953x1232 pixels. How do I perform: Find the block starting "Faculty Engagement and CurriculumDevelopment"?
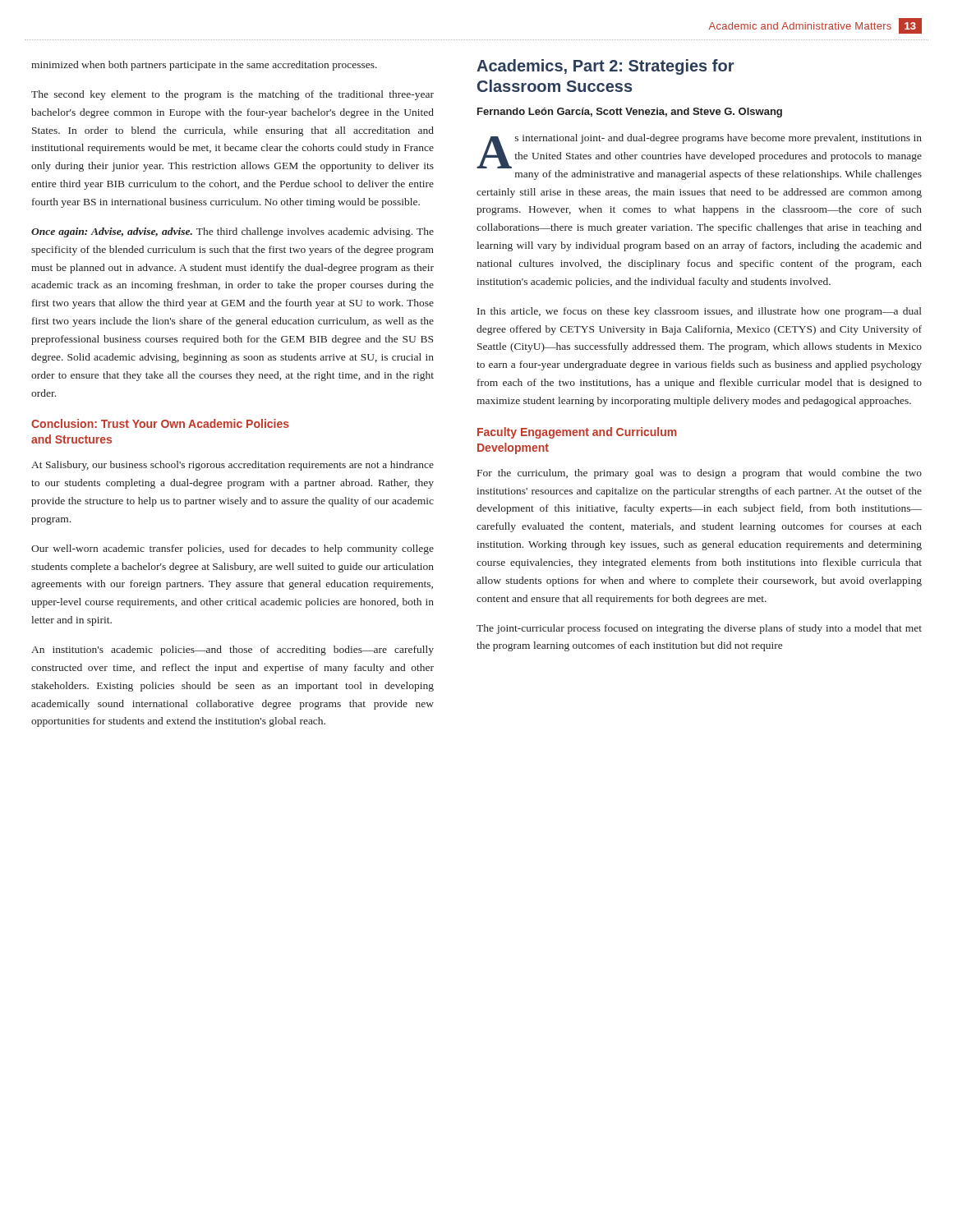point(577,440)
